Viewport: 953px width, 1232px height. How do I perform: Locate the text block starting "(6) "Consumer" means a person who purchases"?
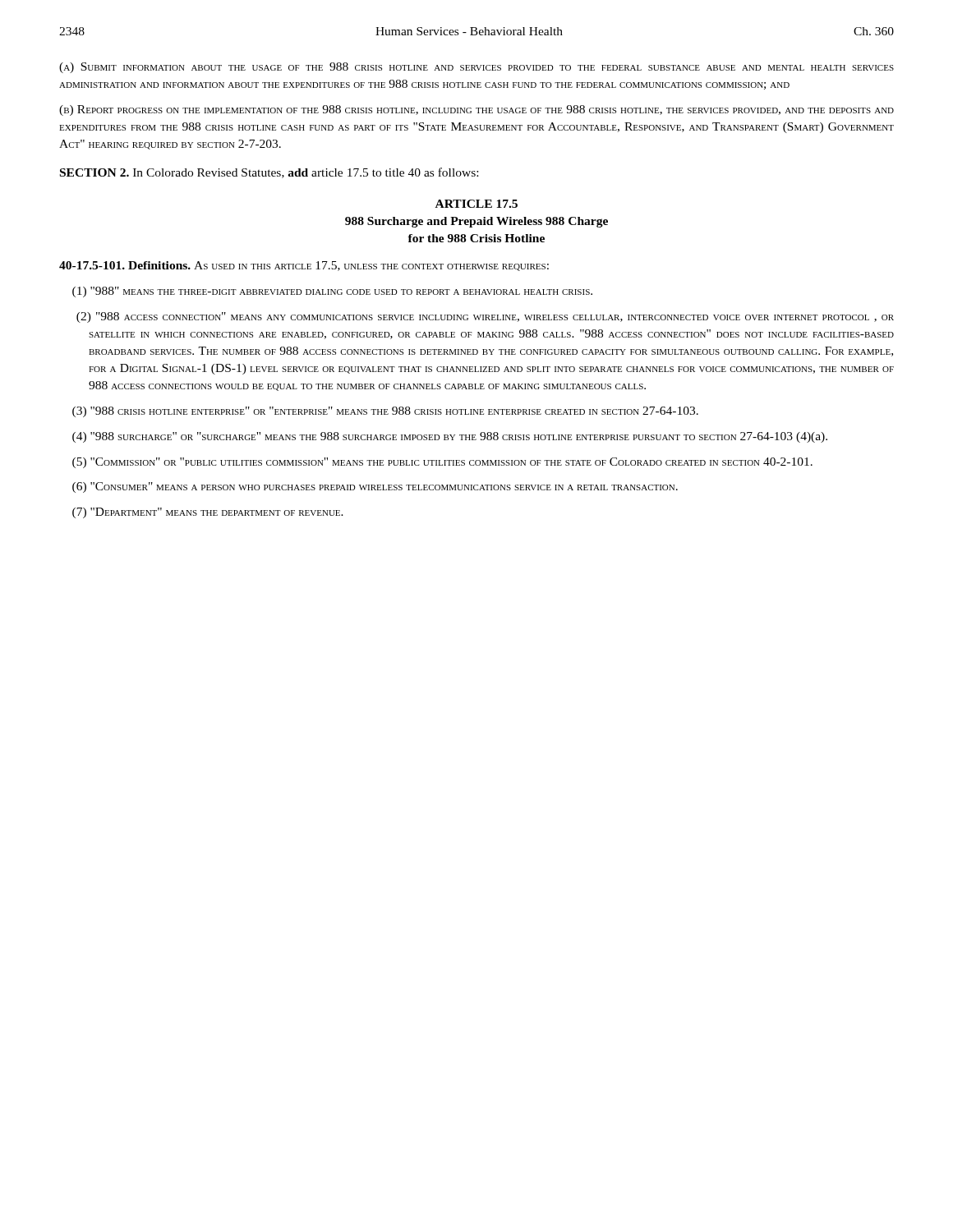[476, 487]
